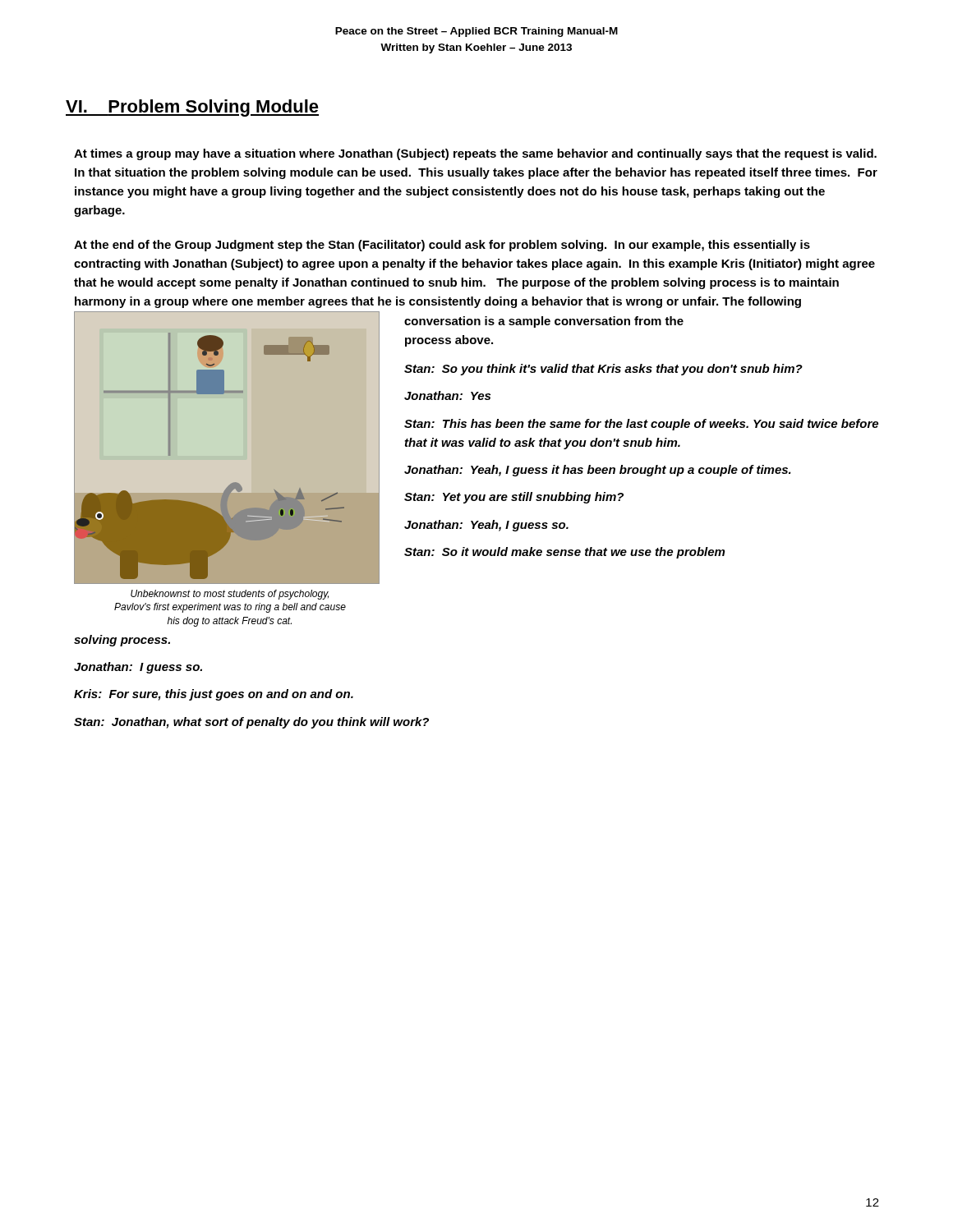This screenshot has width=953, height=1232.
Task: Navigate to the element starting "Kris: For sure, this just"
Action: click(214, 695)
